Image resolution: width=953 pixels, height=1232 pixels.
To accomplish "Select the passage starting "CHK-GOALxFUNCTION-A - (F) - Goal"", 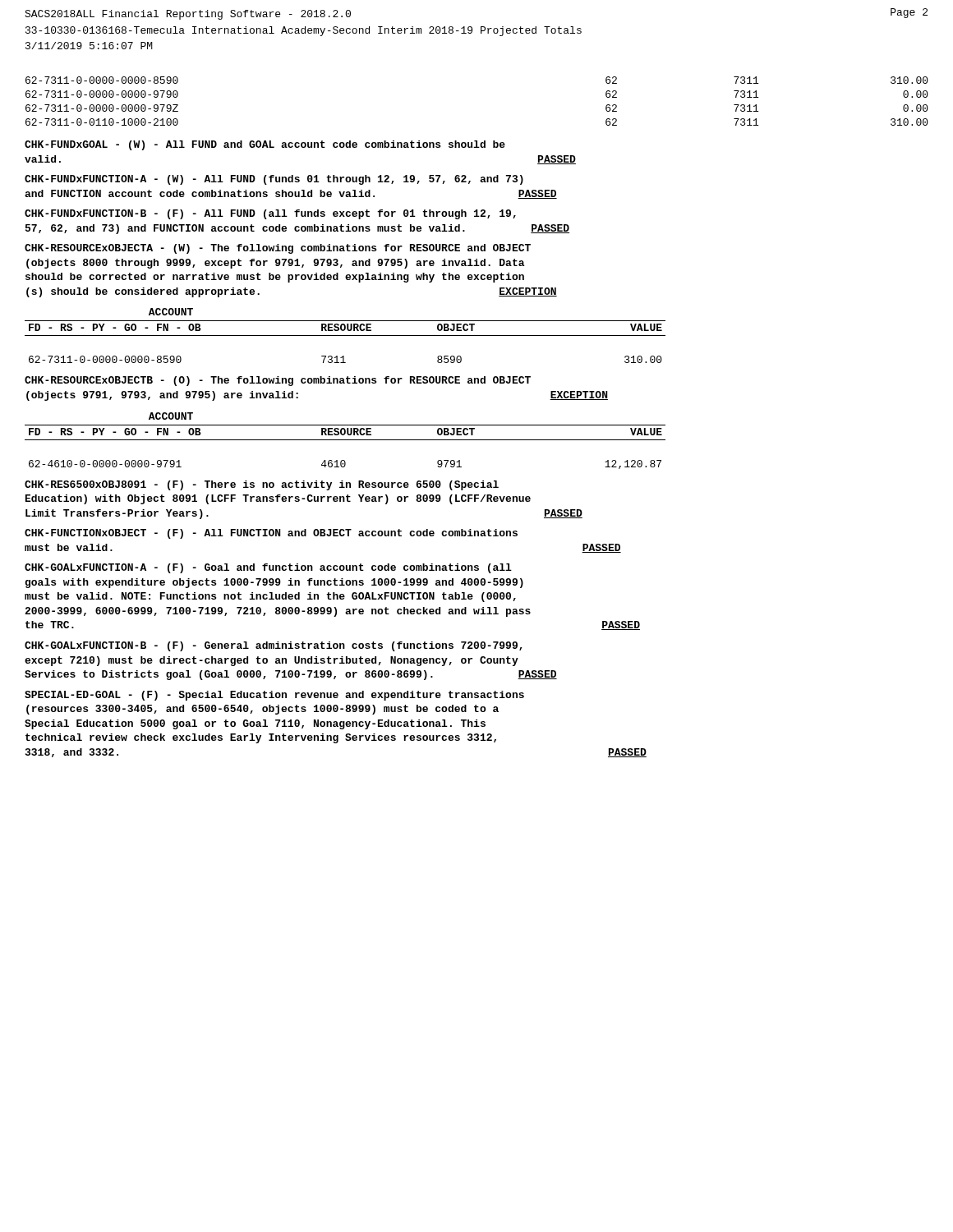I will (332, 597).
